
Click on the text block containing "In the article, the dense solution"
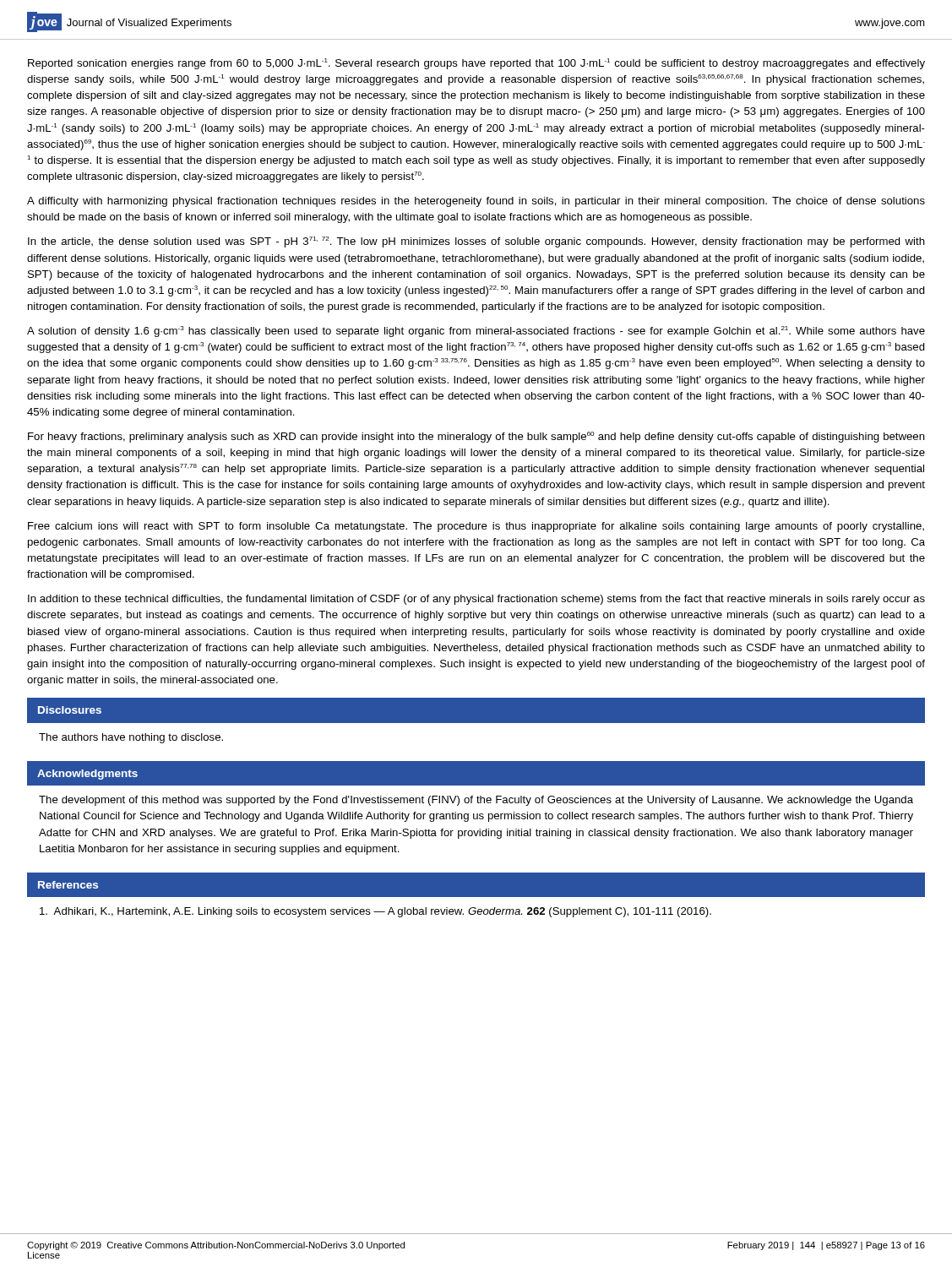pyautogui.click(x=476, y=274)
